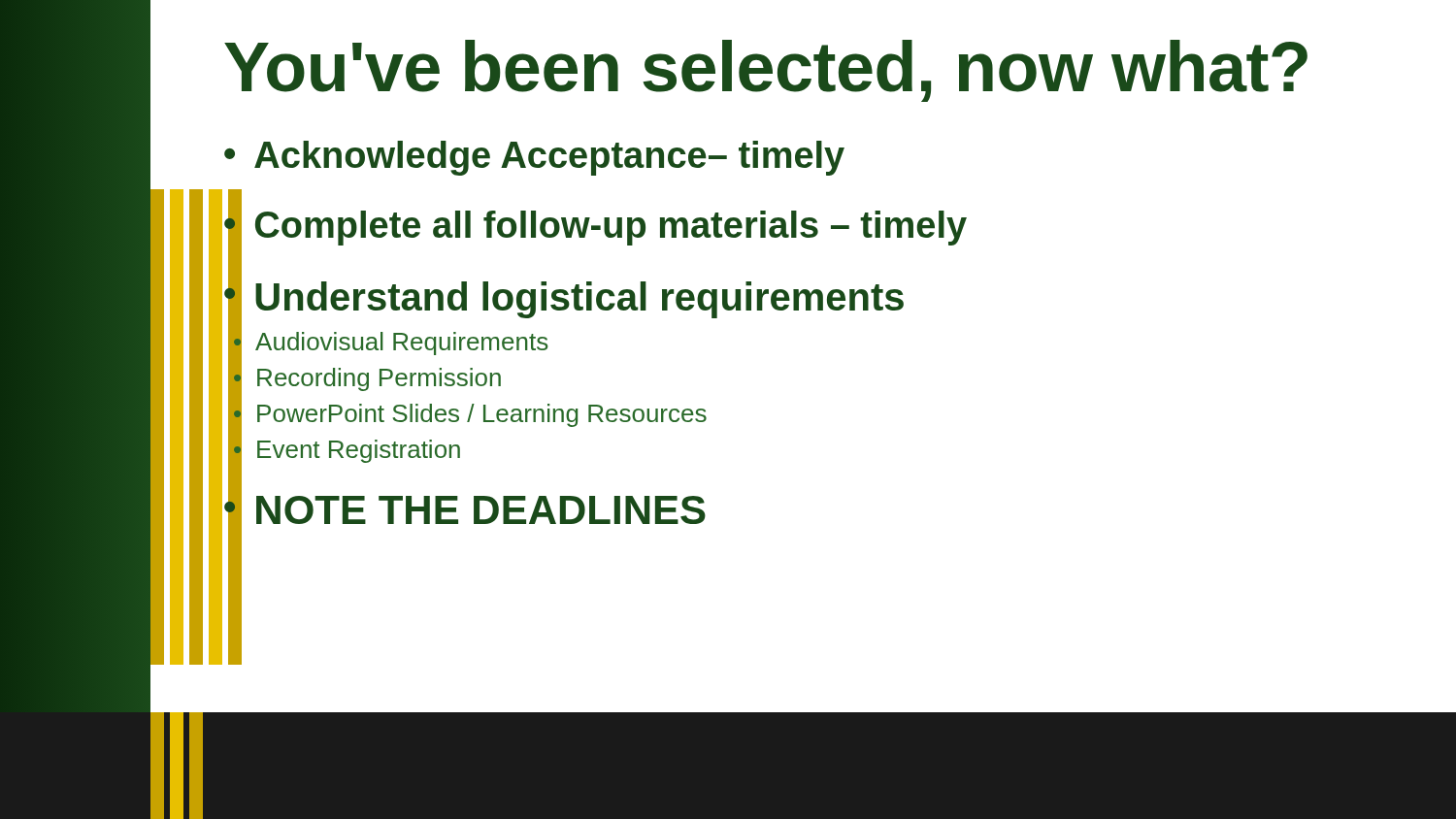Find the title with the text "You've been selected, now"
The height and width of the screenshot is (819, 1456).
click(815, 68)
